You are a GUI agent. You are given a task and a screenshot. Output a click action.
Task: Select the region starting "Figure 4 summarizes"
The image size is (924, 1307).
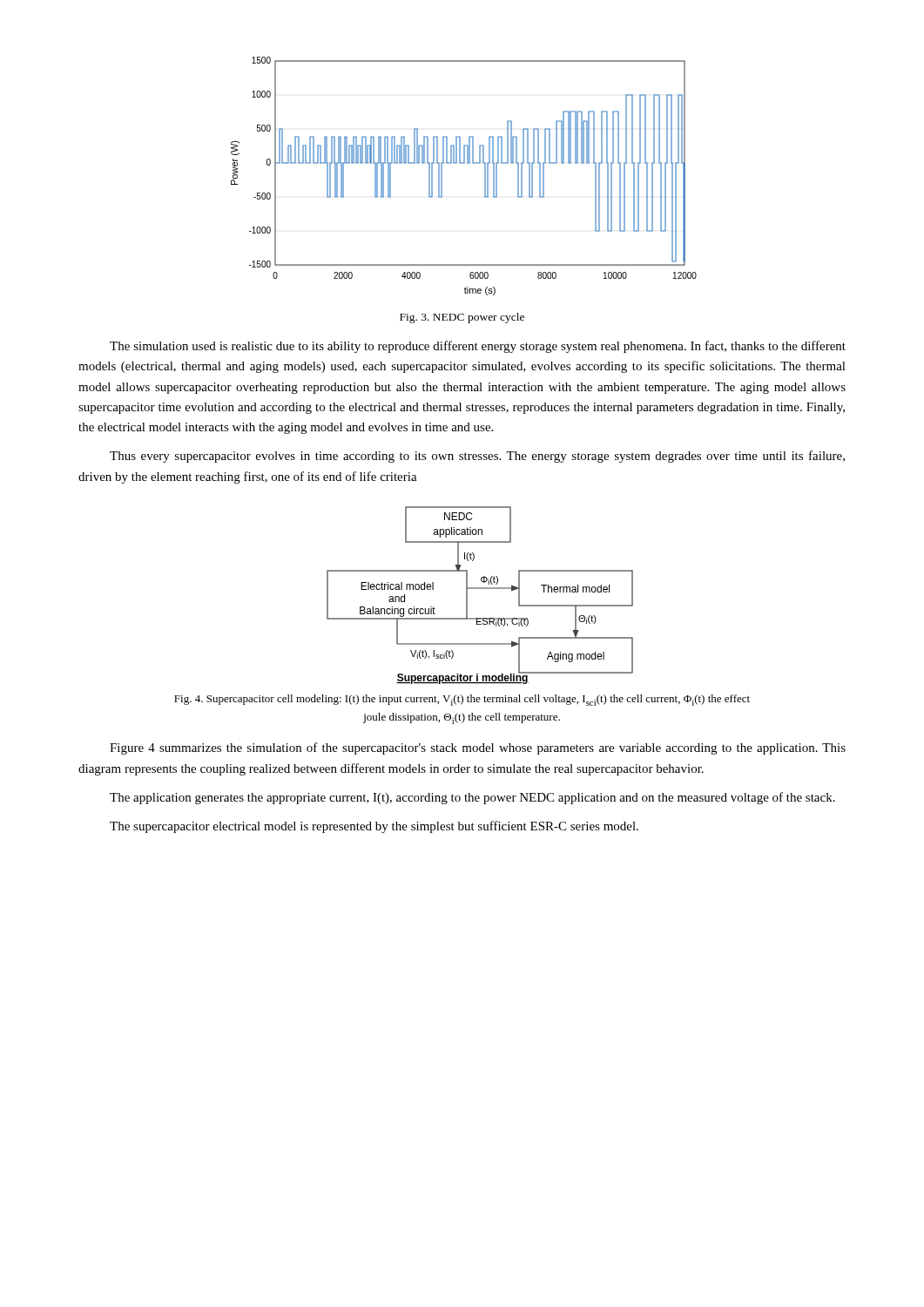pos(462,758)
